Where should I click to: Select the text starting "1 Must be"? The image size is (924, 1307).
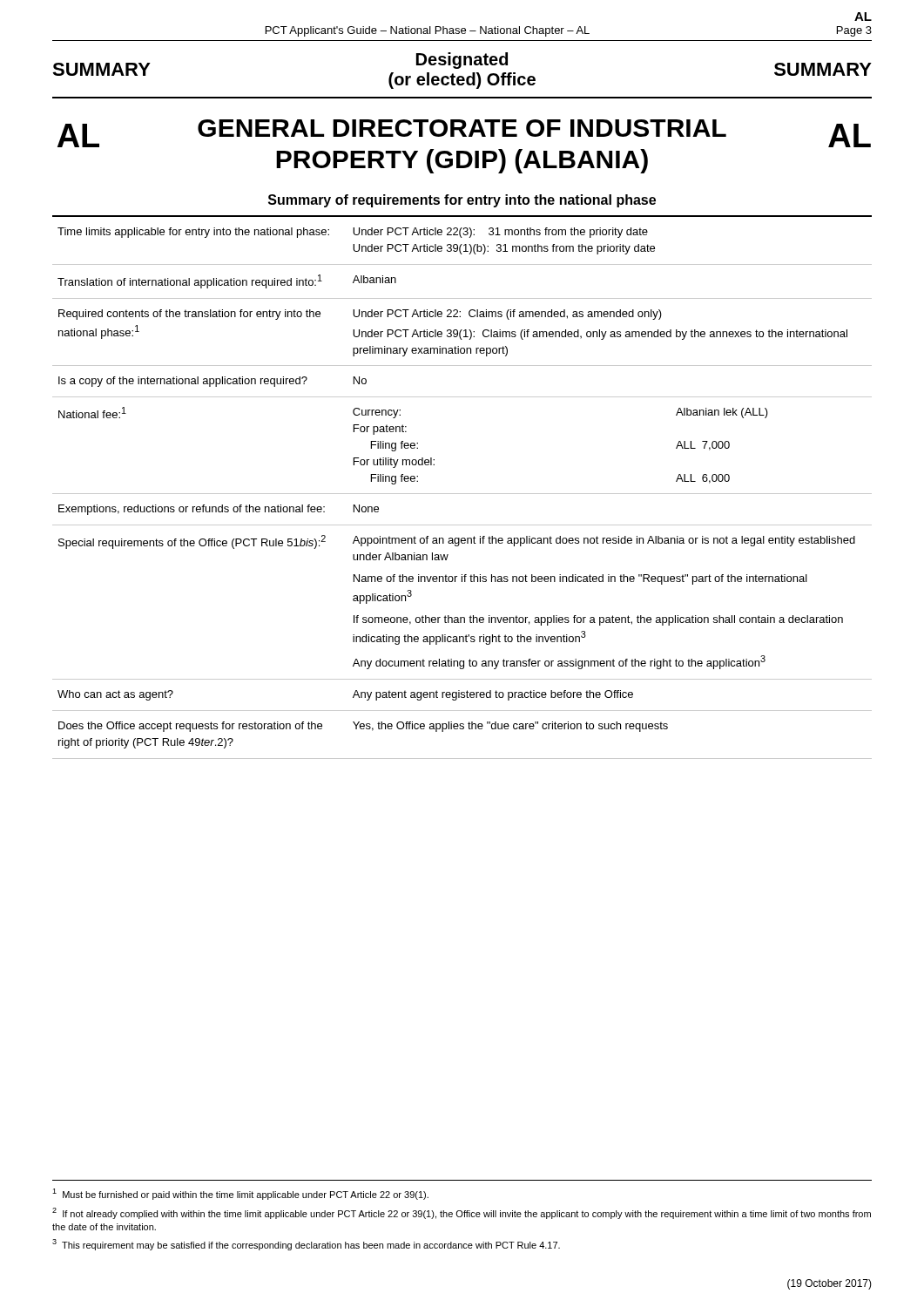[x=241, y=1194]
